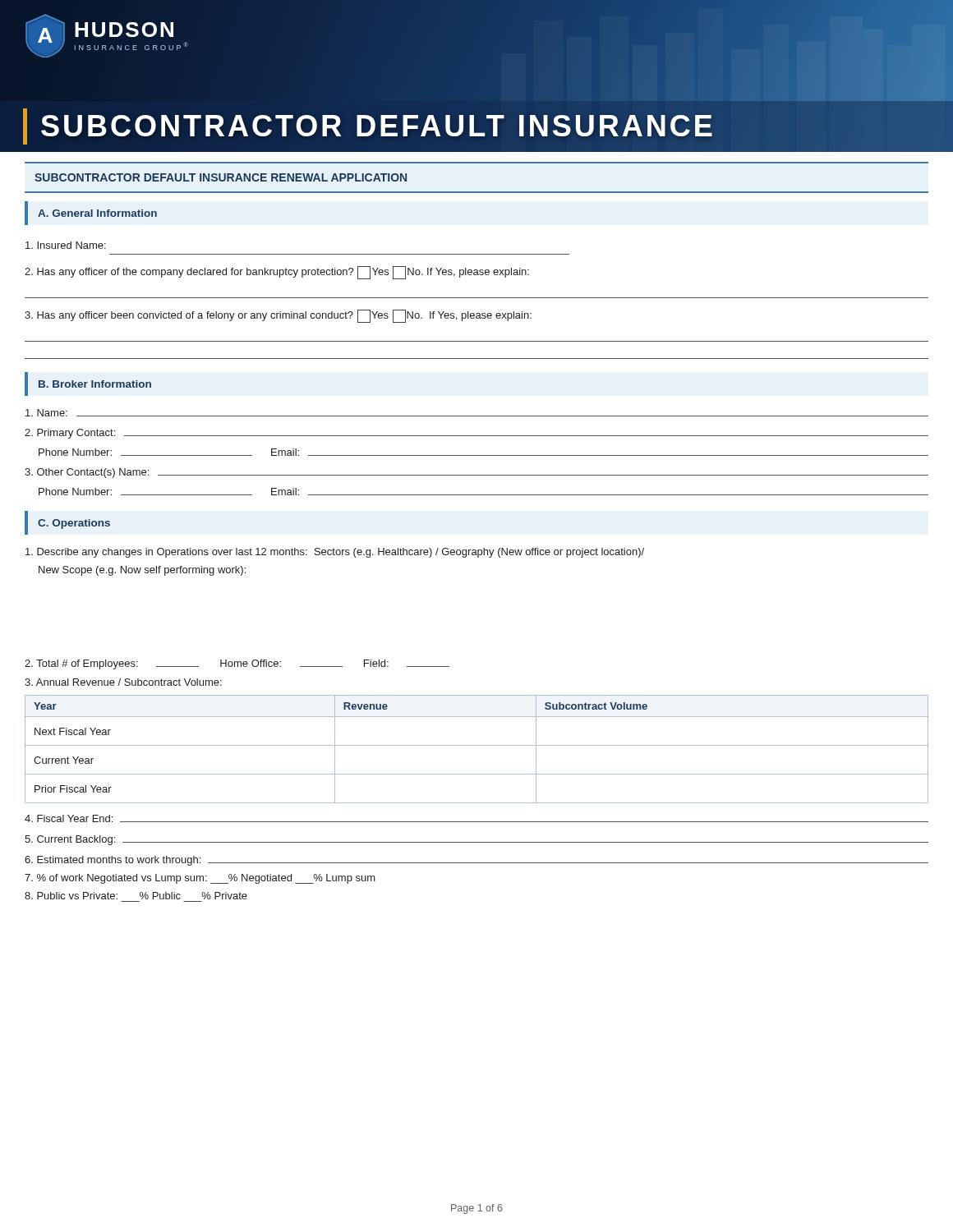Locate the block starting "C. Operations"
Viewport: 953px width, 1232px height.
74,523
